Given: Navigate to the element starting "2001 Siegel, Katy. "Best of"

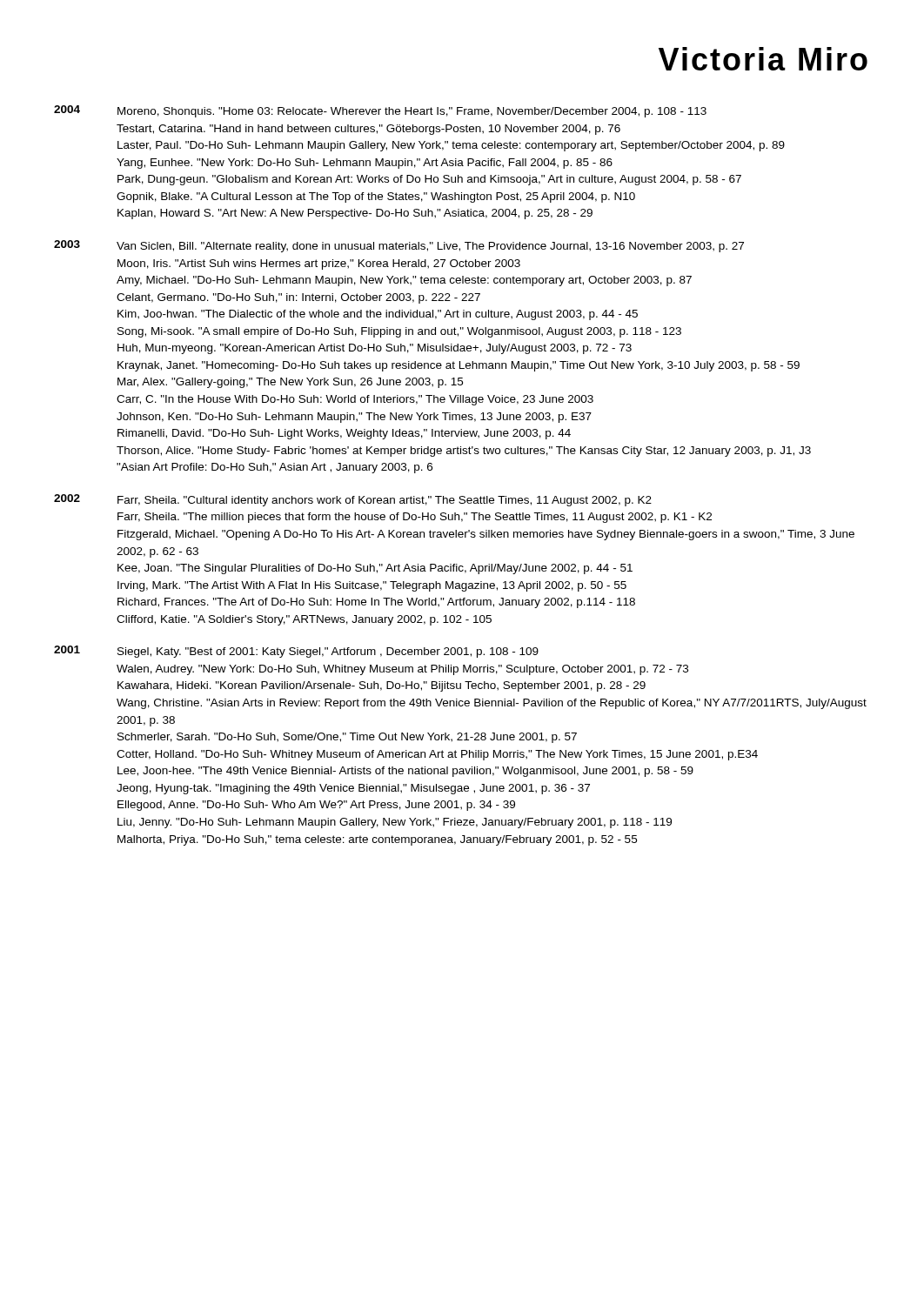Looking at the screenshot, I should tap(462, 745).
